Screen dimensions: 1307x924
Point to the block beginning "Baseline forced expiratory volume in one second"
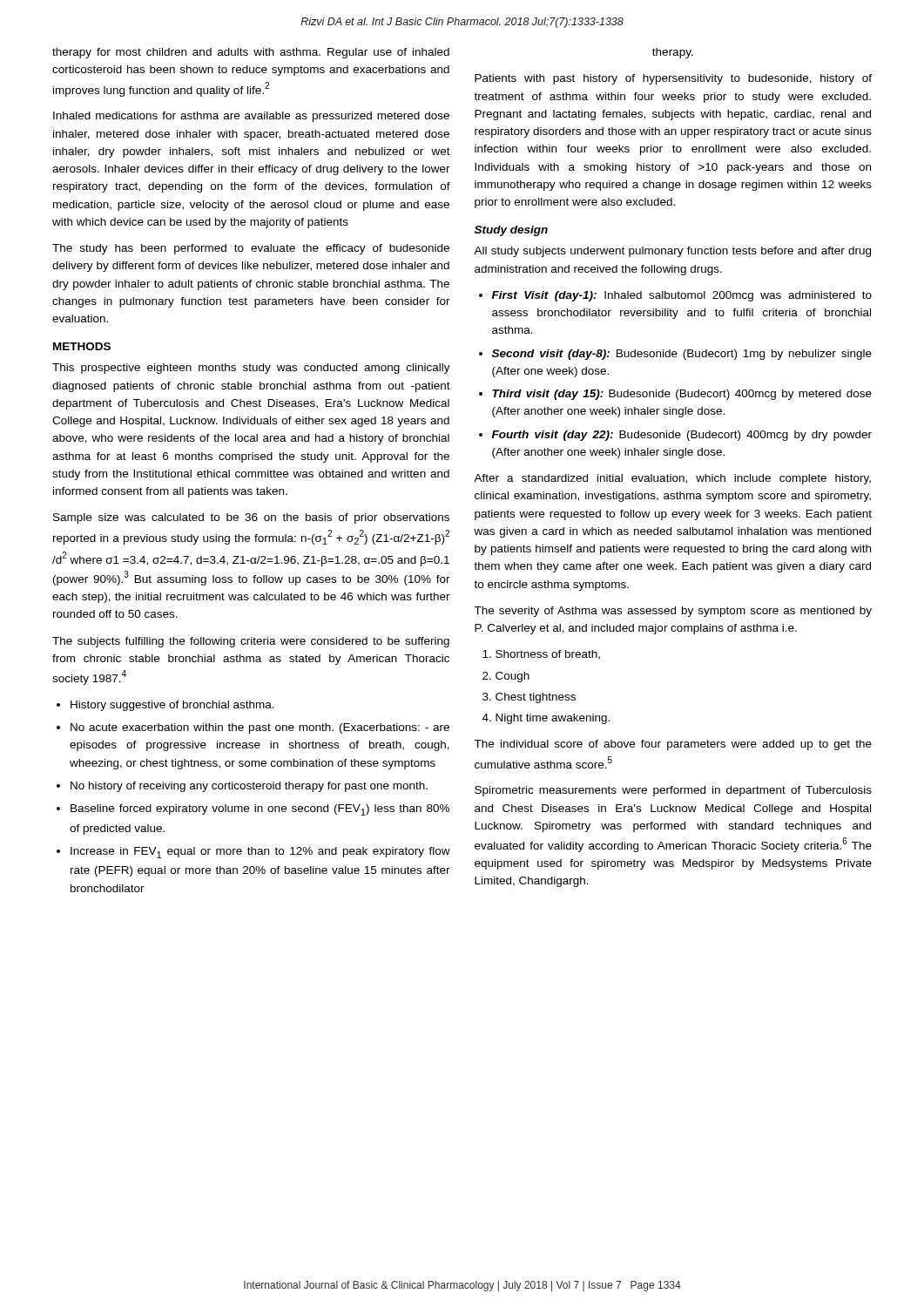point(260,819)
